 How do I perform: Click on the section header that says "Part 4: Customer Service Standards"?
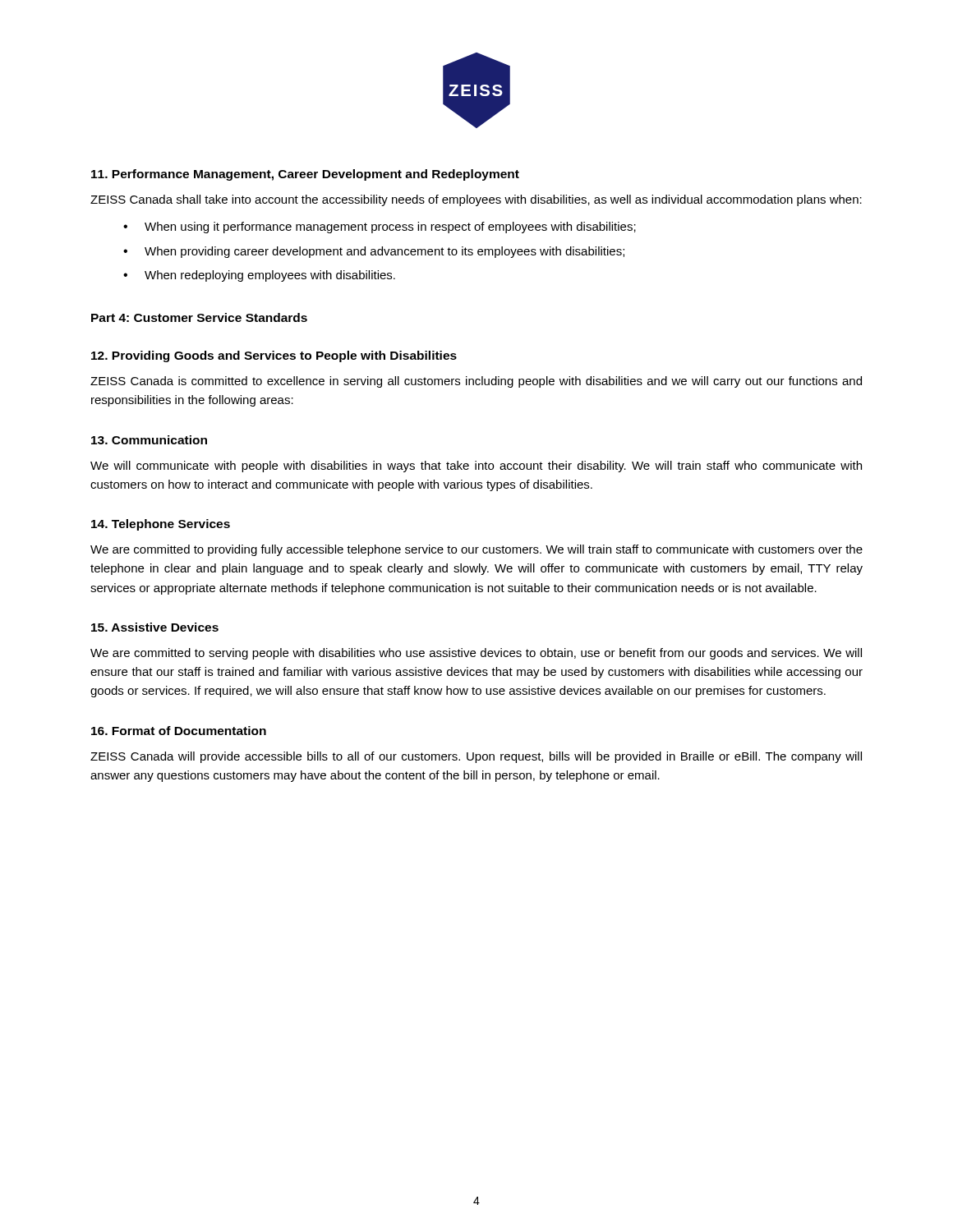point(199,317)
